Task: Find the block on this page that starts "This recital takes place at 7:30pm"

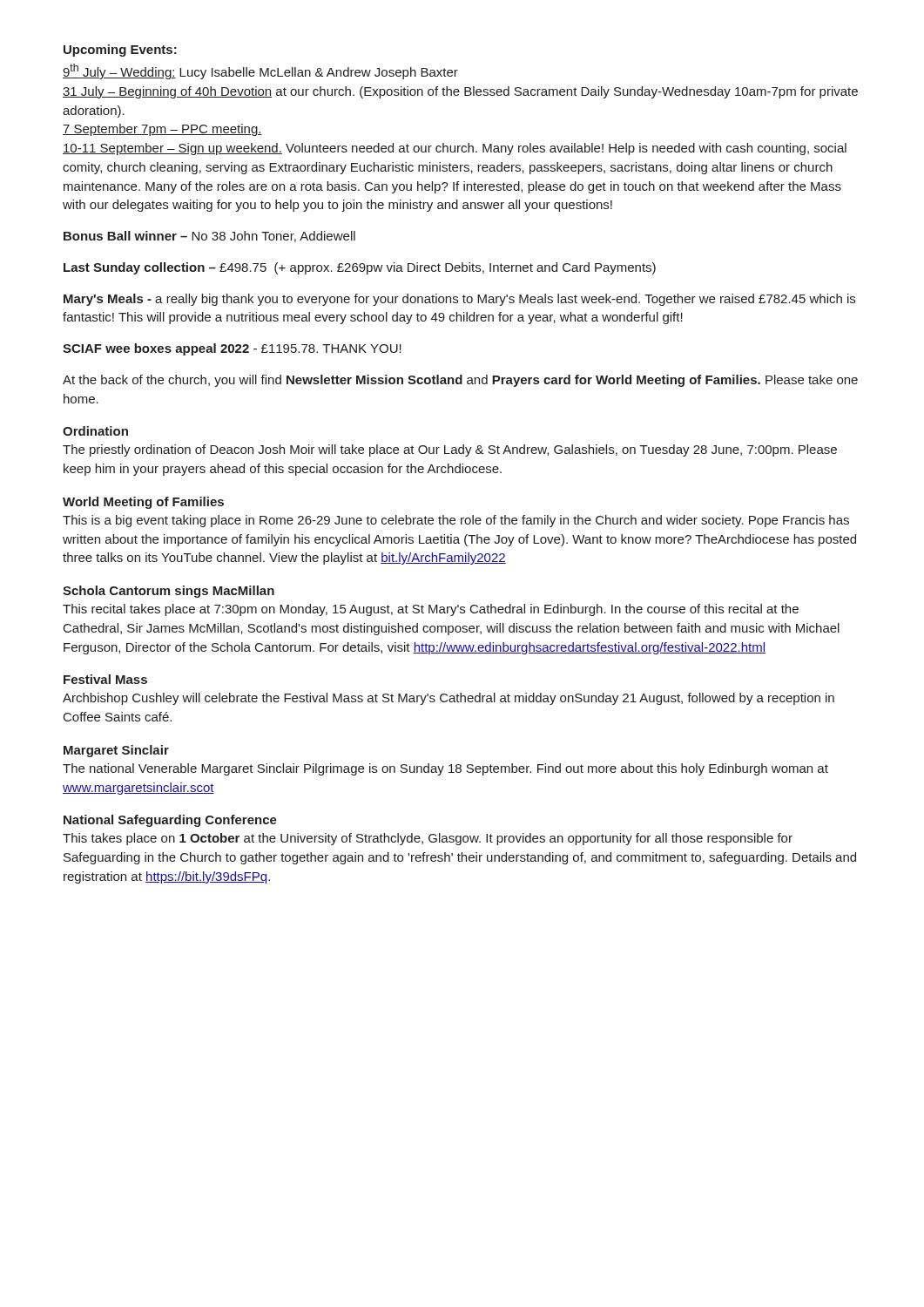Action: click(x=451, y=628)
